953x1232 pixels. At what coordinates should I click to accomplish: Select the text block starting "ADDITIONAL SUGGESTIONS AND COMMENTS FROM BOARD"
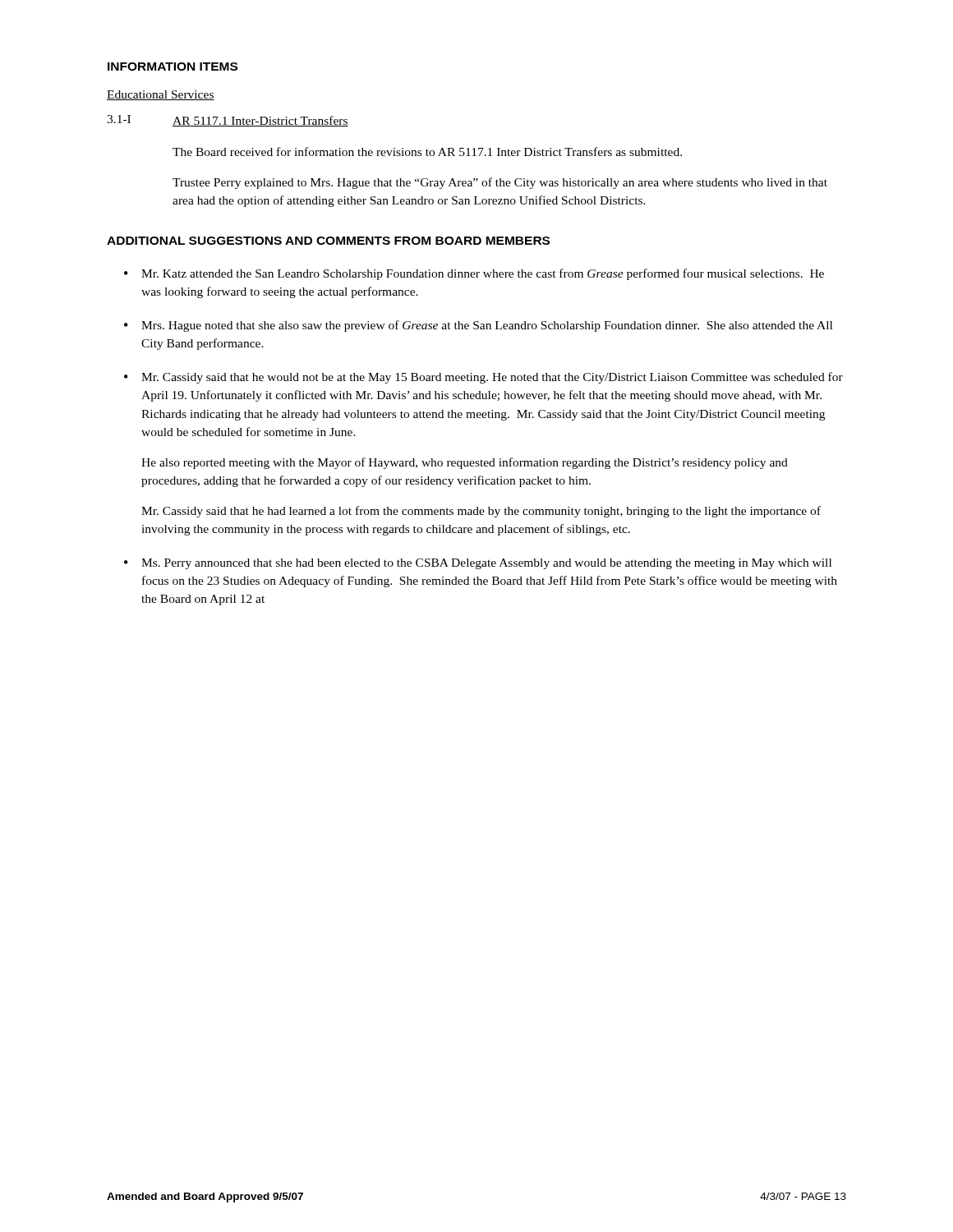[329, 240]
